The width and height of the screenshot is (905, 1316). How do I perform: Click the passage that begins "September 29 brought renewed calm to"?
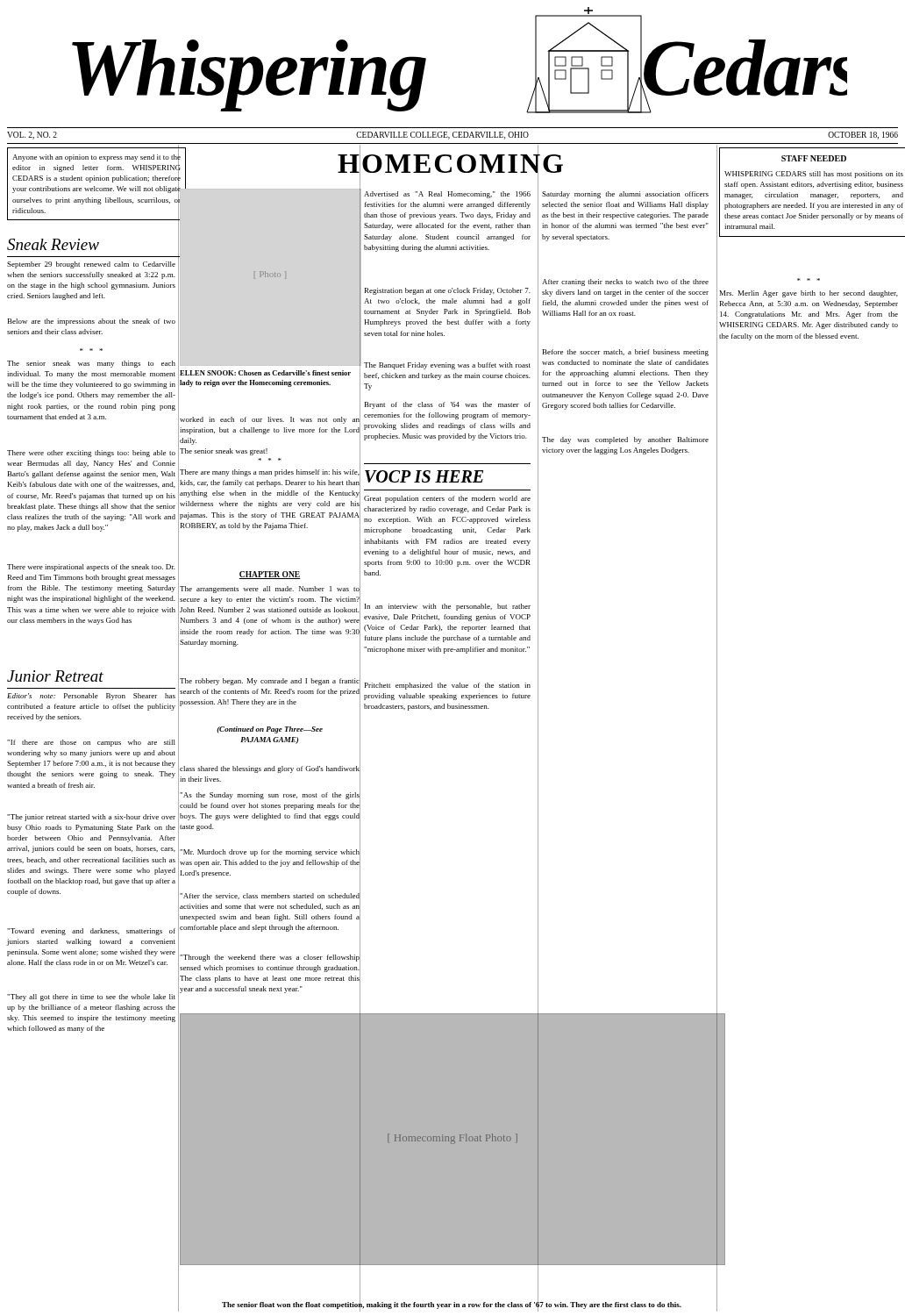coord(91,280)
